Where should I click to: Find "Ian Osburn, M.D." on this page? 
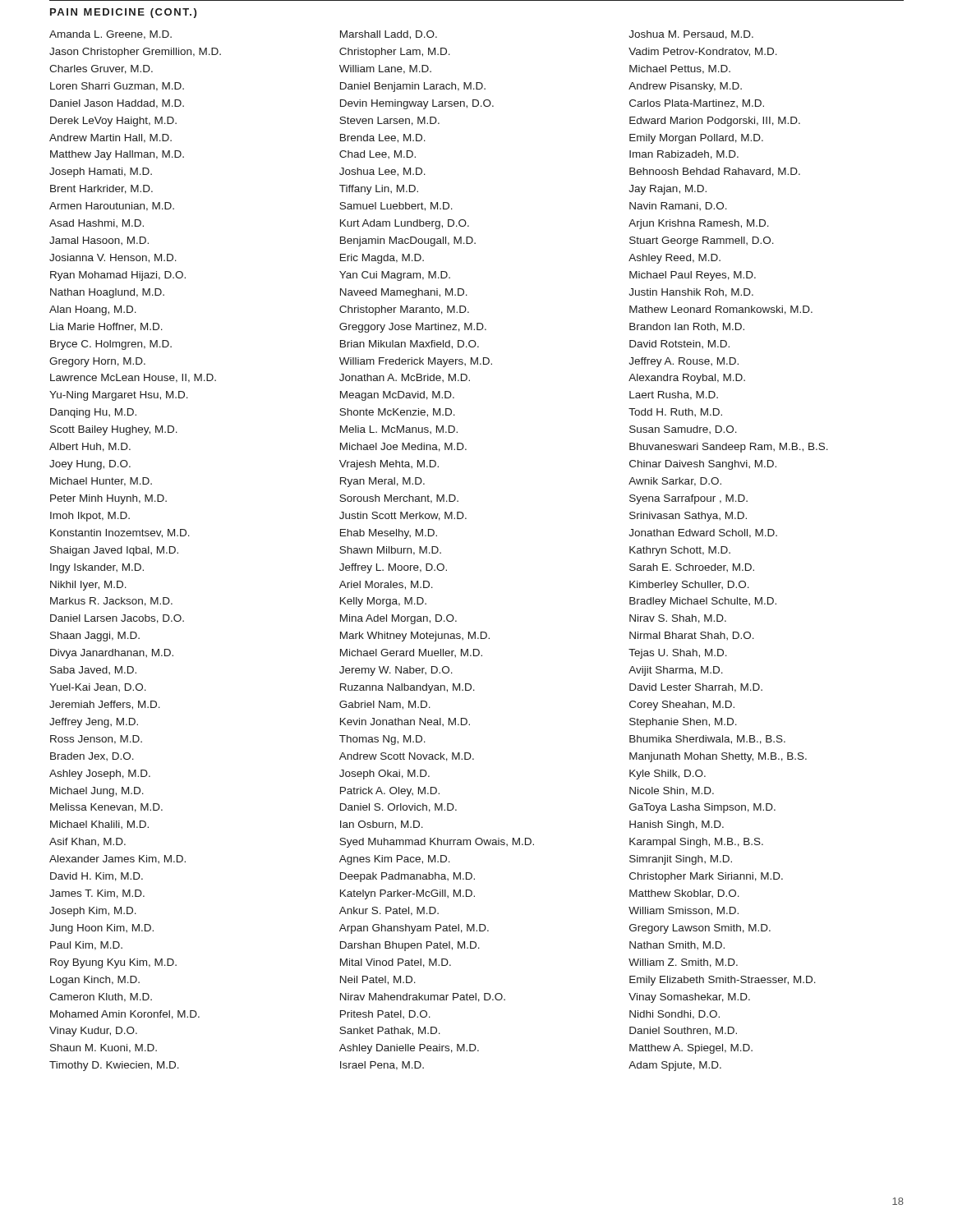click(381, 825)
